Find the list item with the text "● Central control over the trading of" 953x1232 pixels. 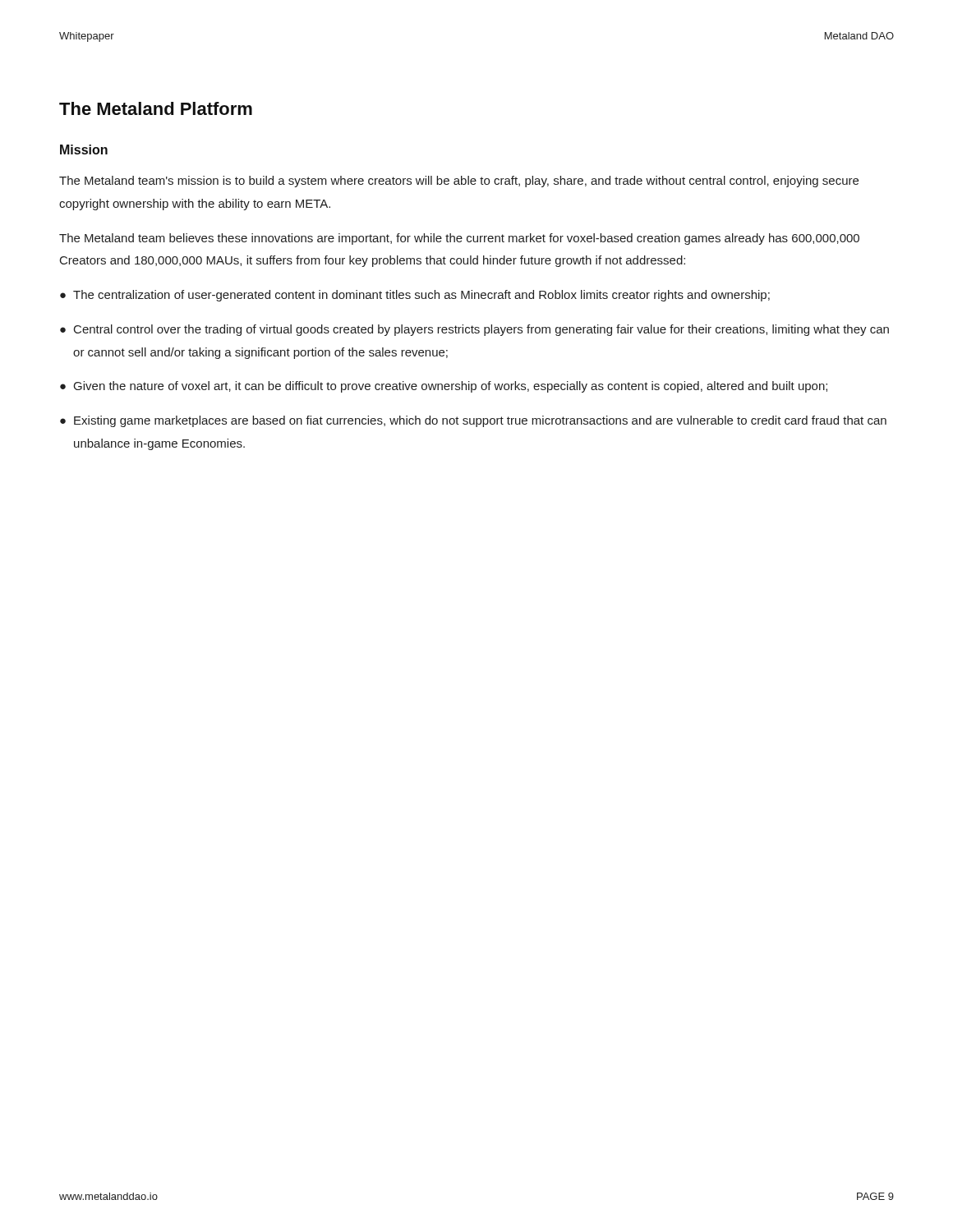(476, 340)
